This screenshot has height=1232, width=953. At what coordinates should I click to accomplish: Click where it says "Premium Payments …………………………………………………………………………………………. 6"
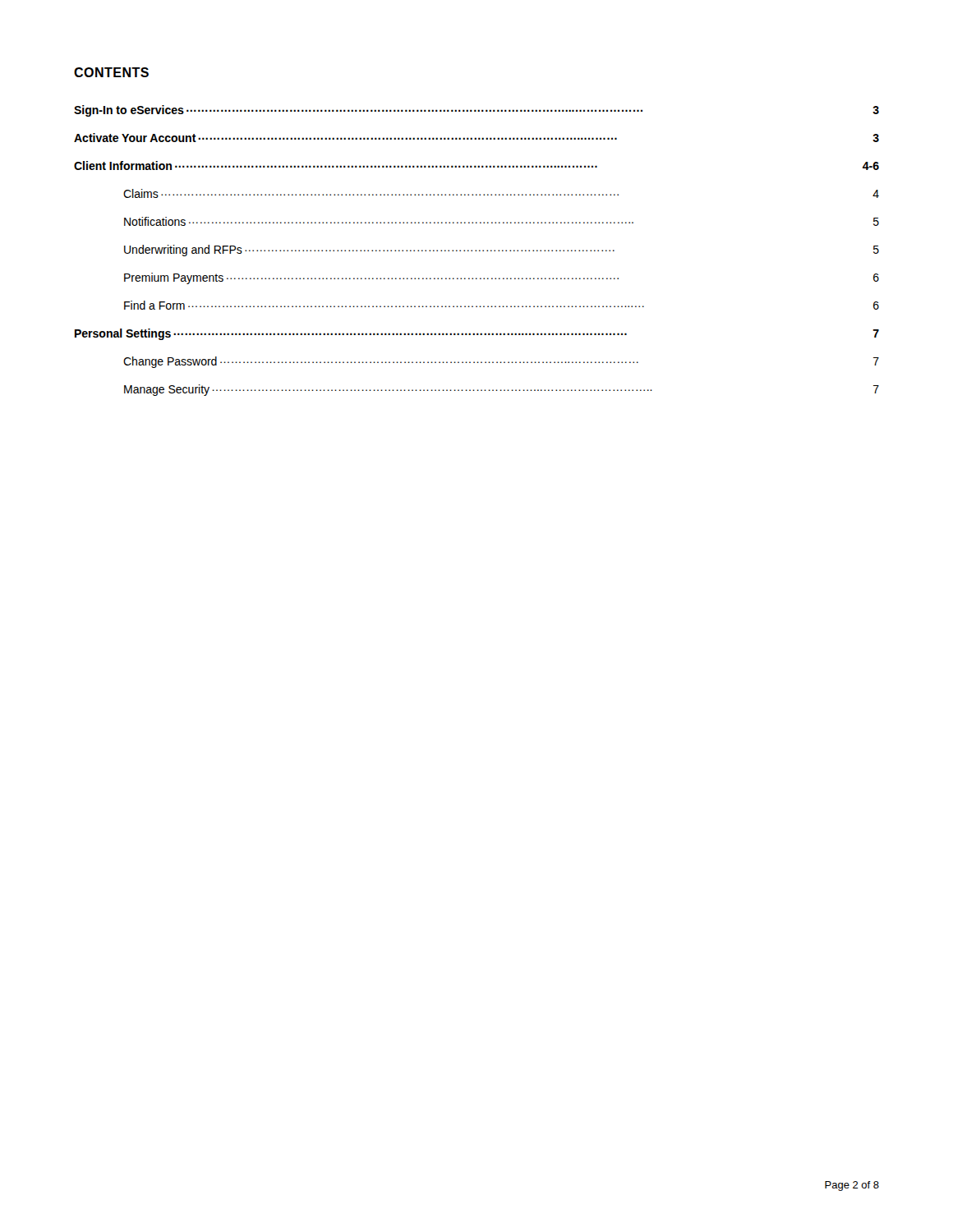(x=501, y=278)
